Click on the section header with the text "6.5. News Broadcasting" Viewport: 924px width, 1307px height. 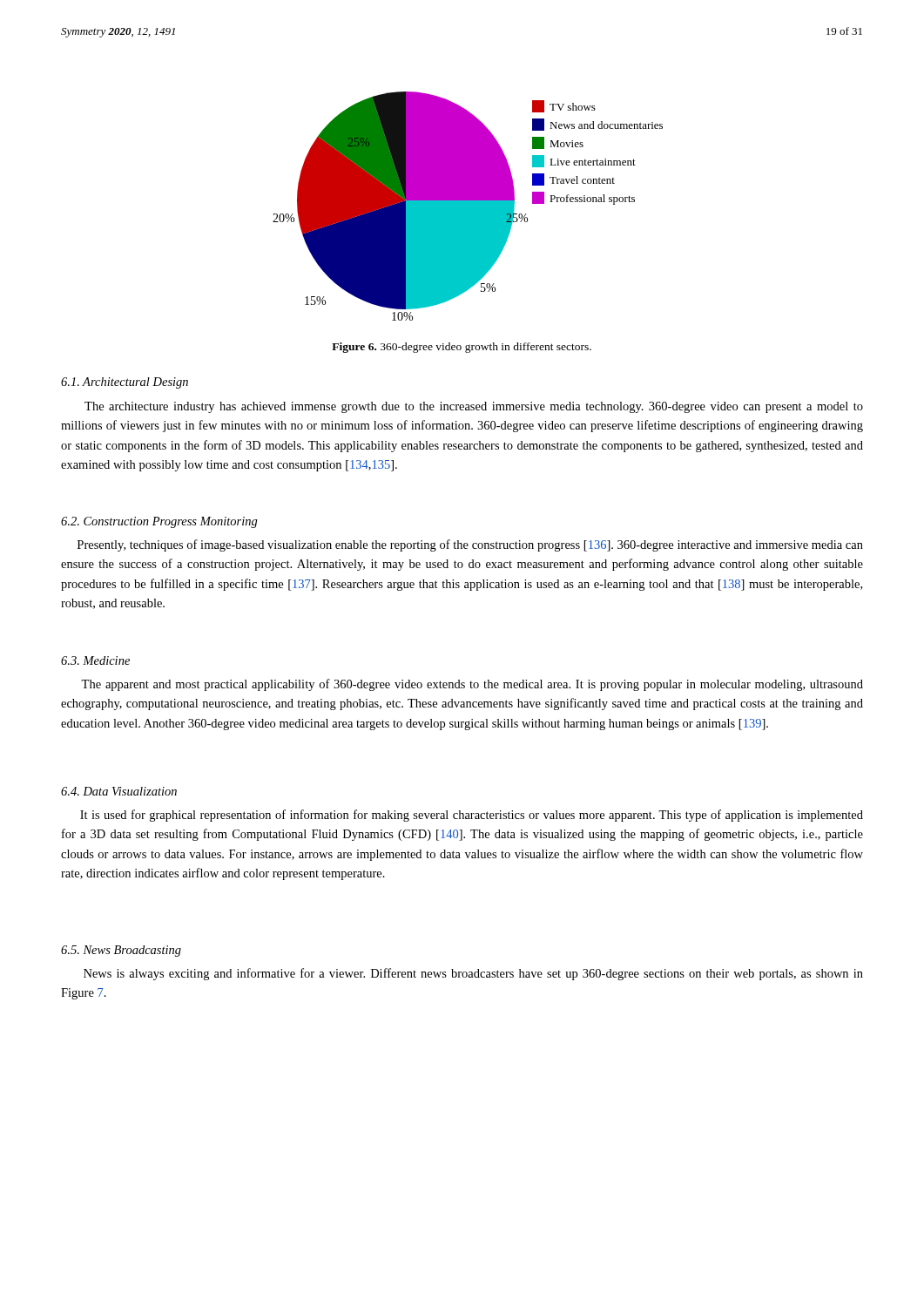(x=121, y=950)
